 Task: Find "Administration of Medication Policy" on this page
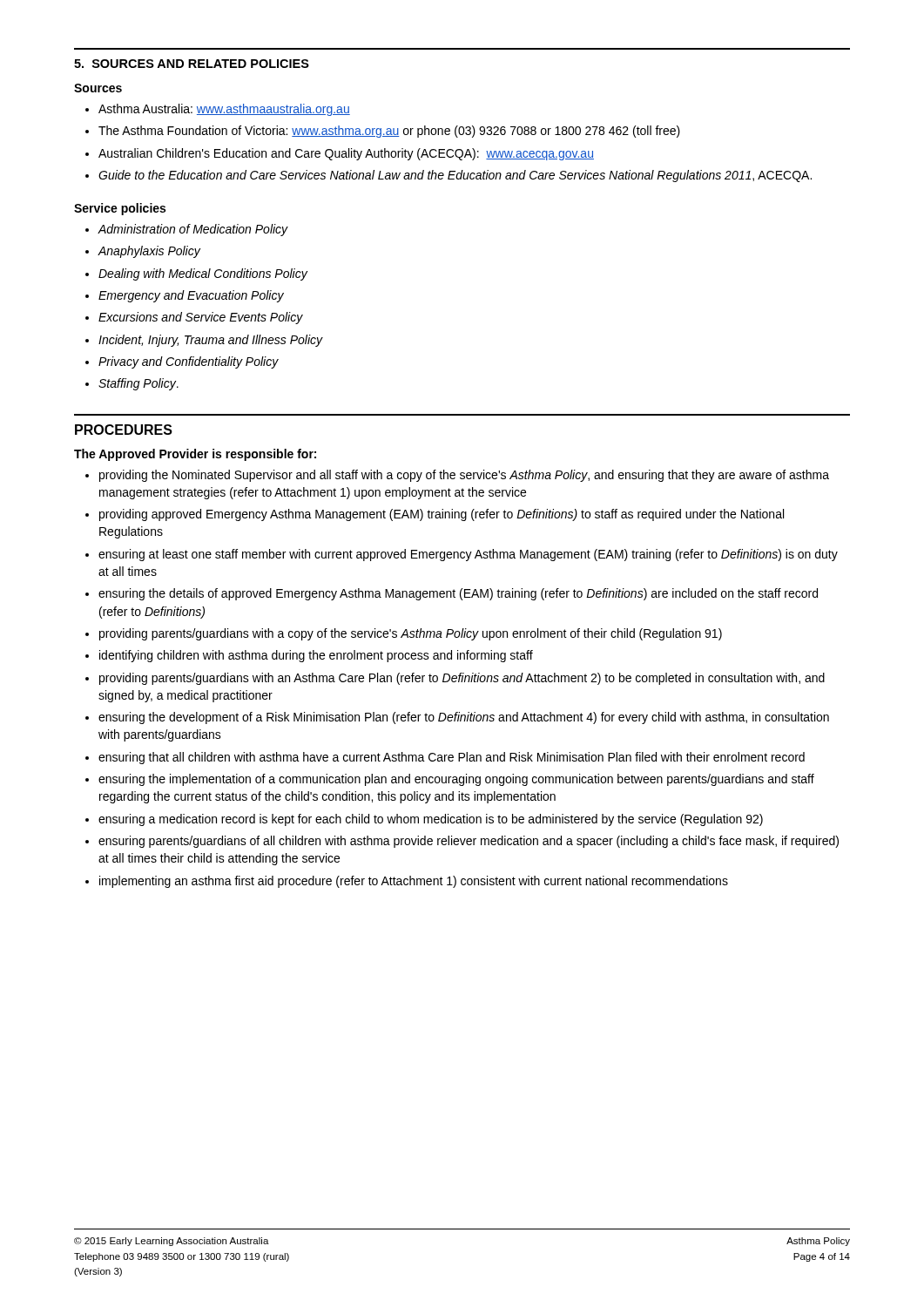click(193, 229)
